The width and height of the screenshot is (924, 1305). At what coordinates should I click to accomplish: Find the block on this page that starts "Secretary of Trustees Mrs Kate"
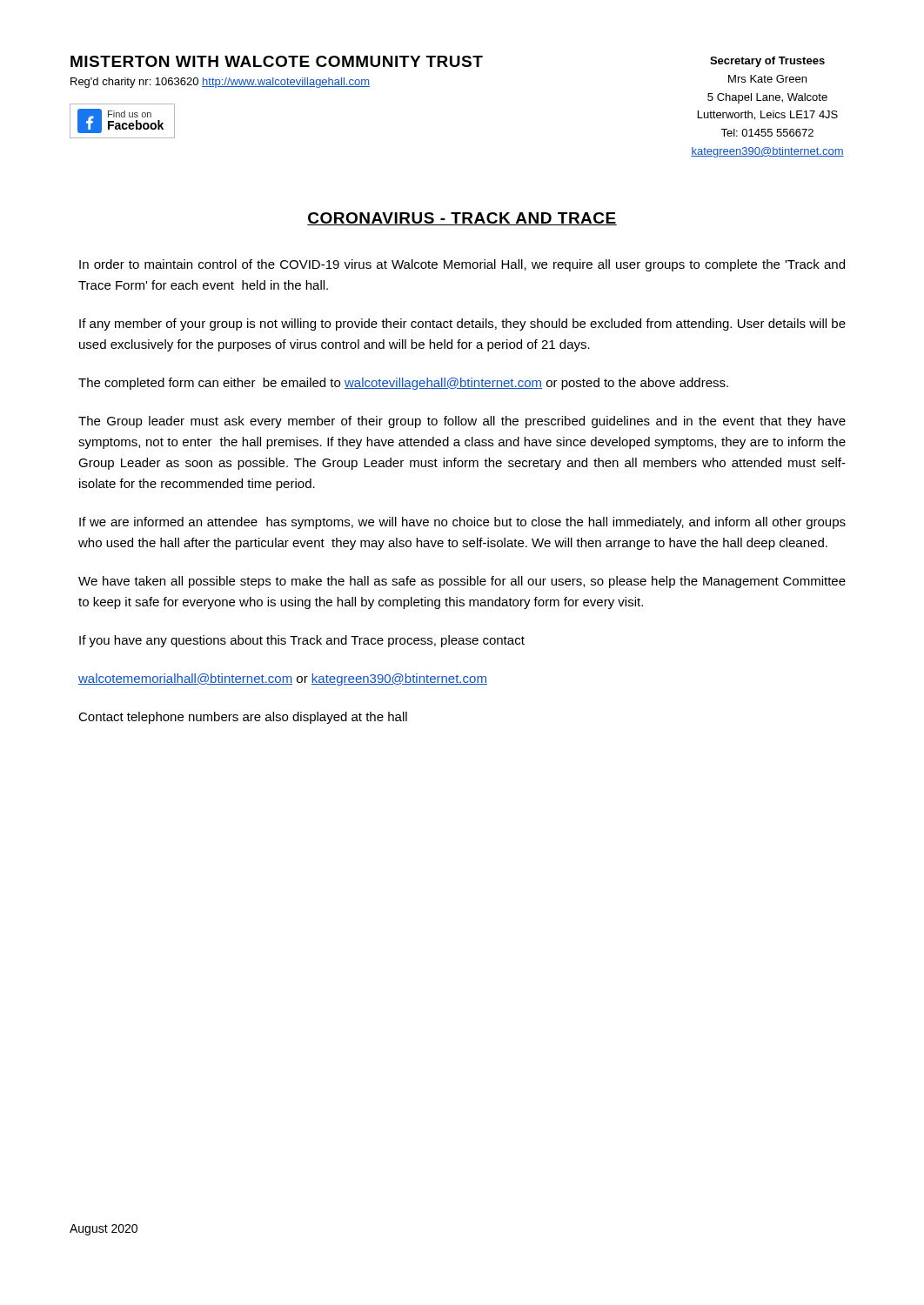click(767, 105)
